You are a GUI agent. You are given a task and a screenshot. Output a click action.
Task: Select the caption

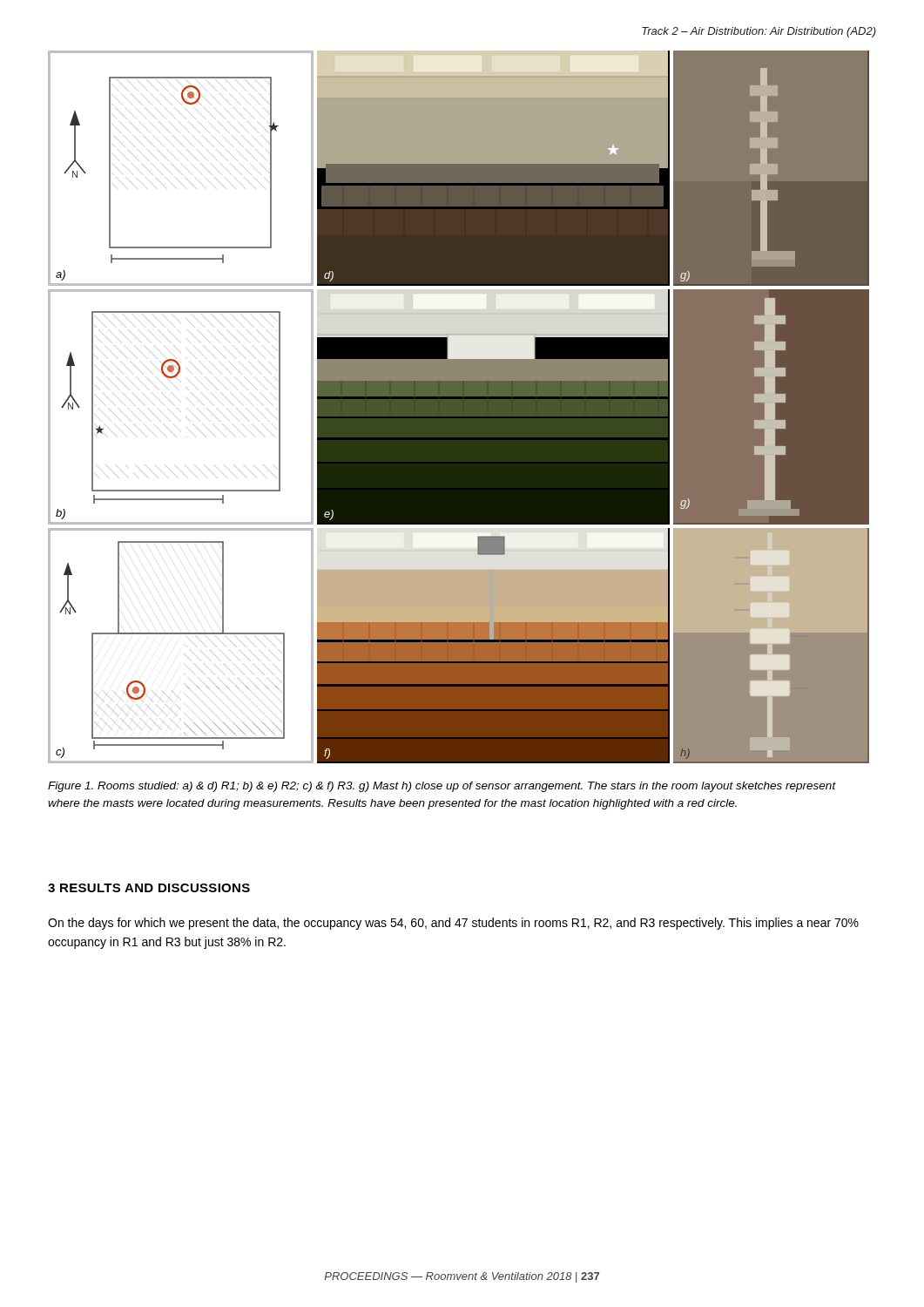[442, 794]
